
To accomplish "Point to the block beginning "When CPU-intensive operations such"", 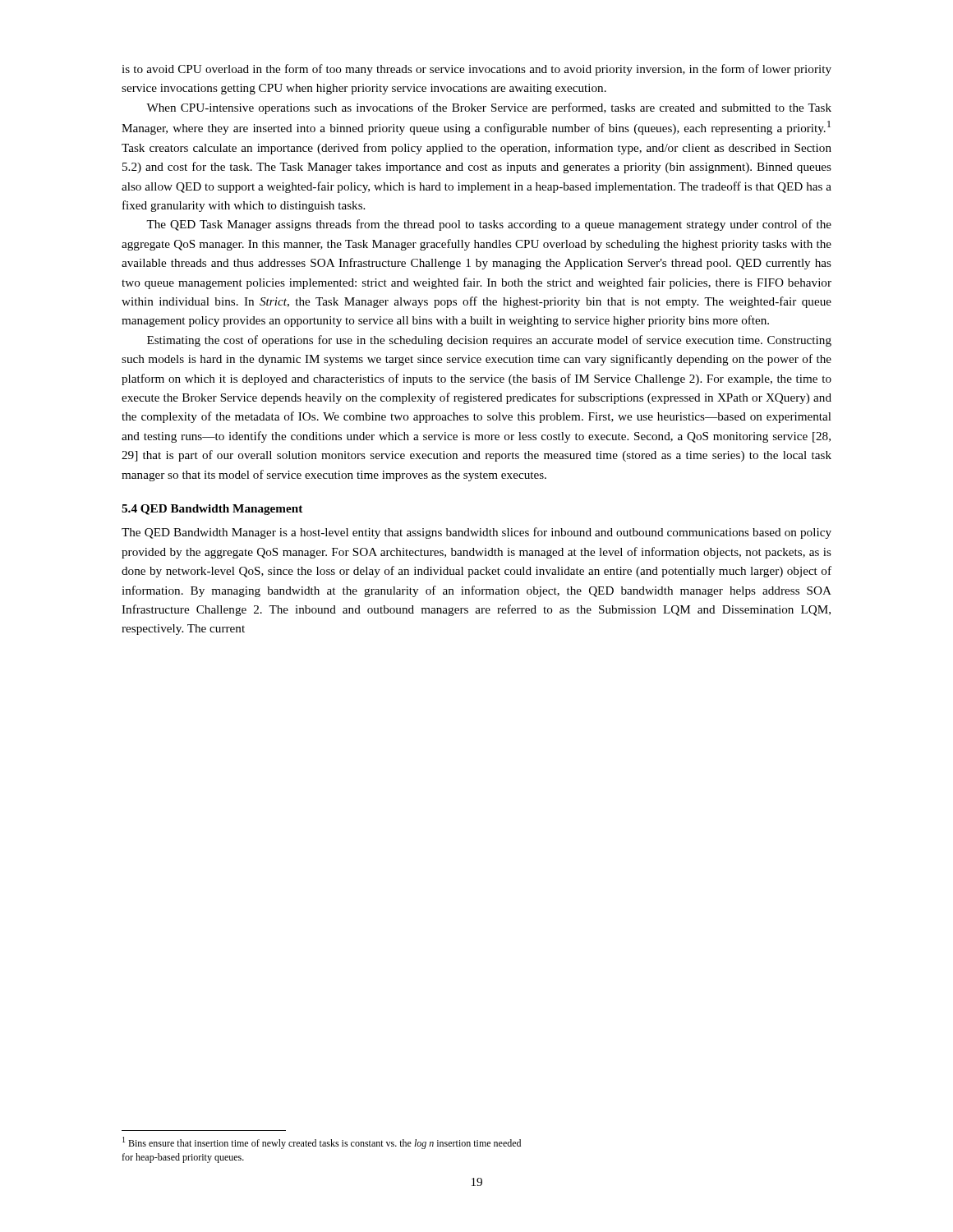I will tap(476, 156).
